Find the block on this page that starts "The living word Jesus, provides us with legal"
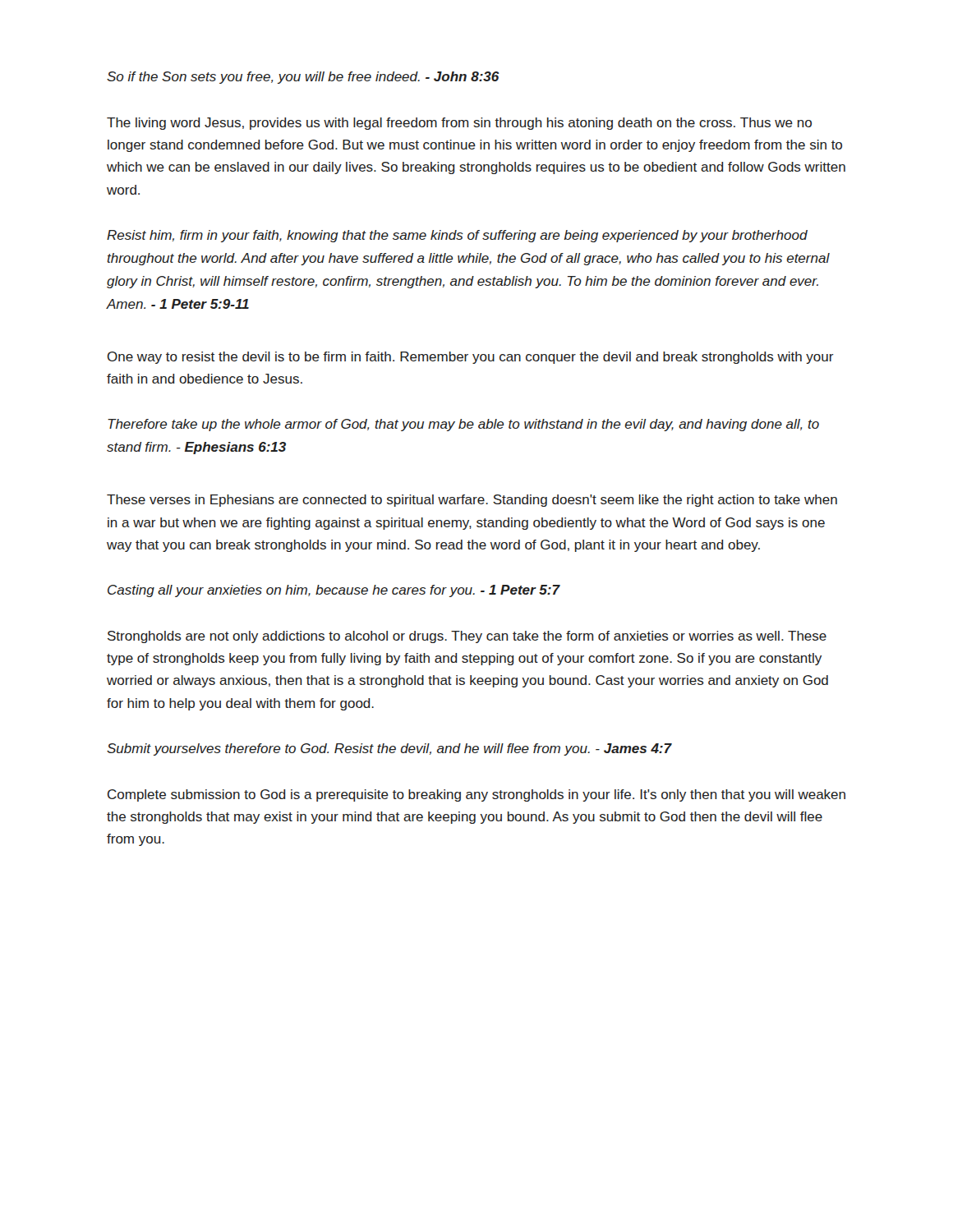This screenshot has height=1232, width=953. click(476, 156)
